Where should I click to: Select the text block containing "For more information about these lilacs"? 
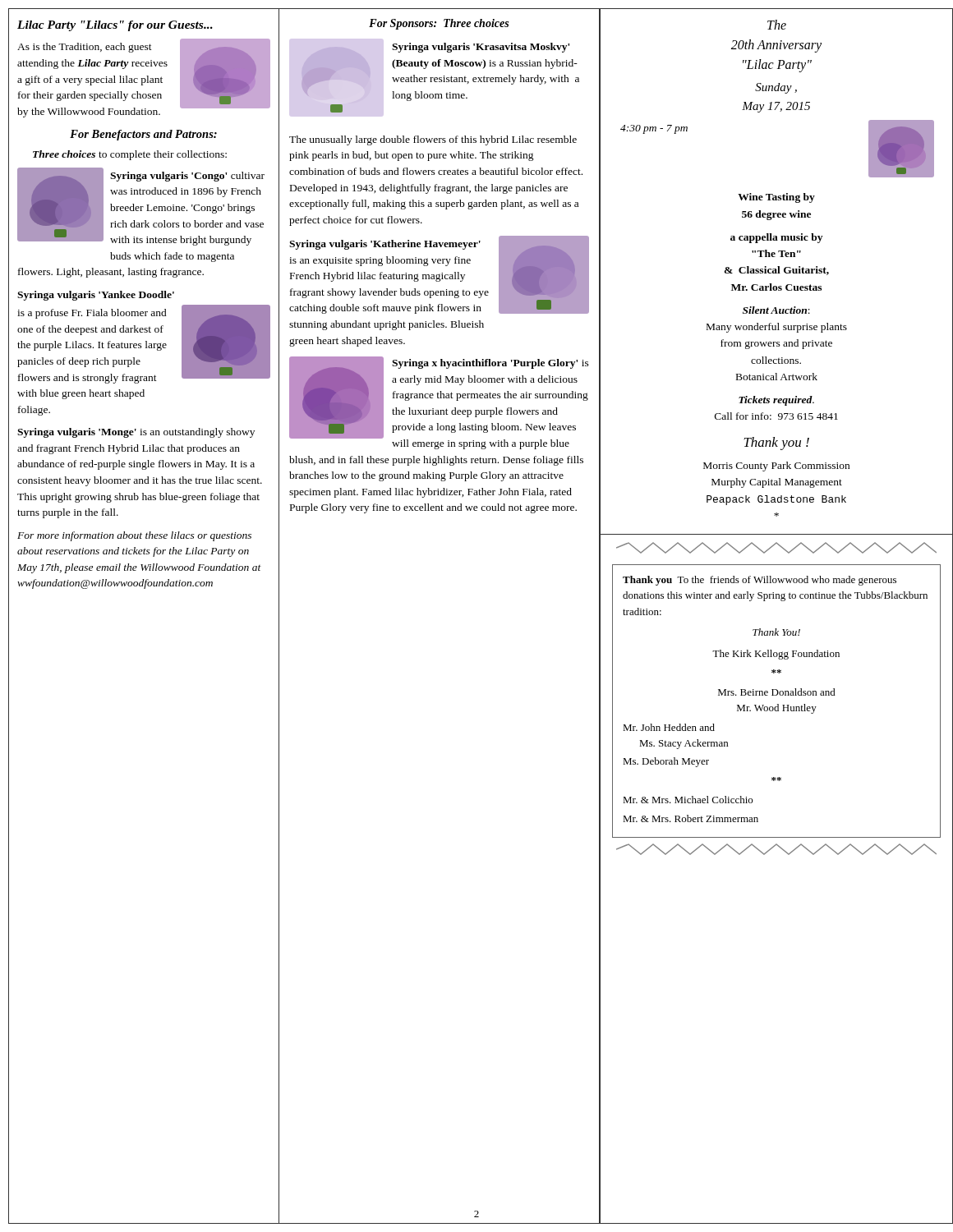click(139, 559)
